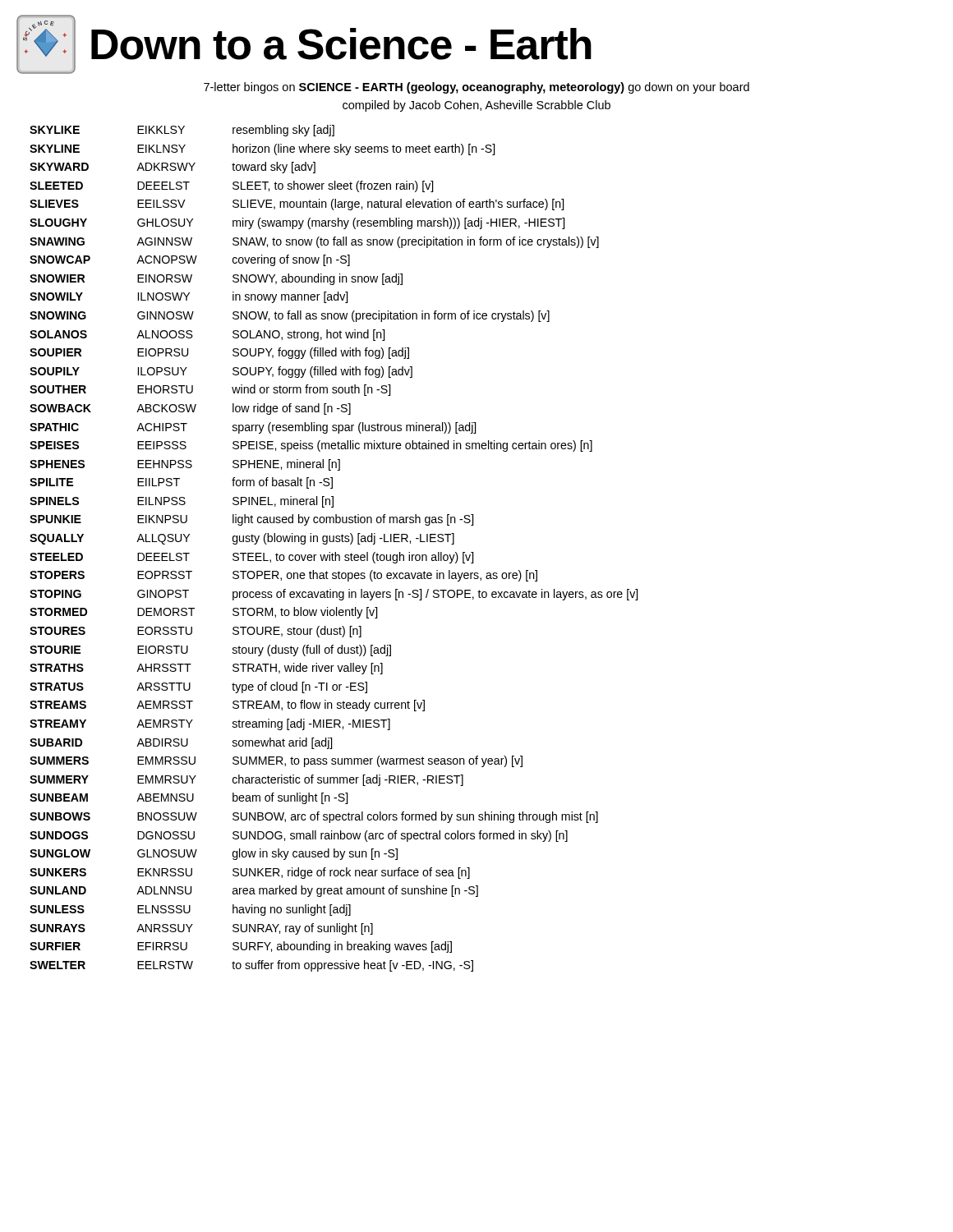
Task: Select the text block with the text "7-letter bingos on SCIENCE - EARTH (geology, oceanography,"
Action: (476, 96)
